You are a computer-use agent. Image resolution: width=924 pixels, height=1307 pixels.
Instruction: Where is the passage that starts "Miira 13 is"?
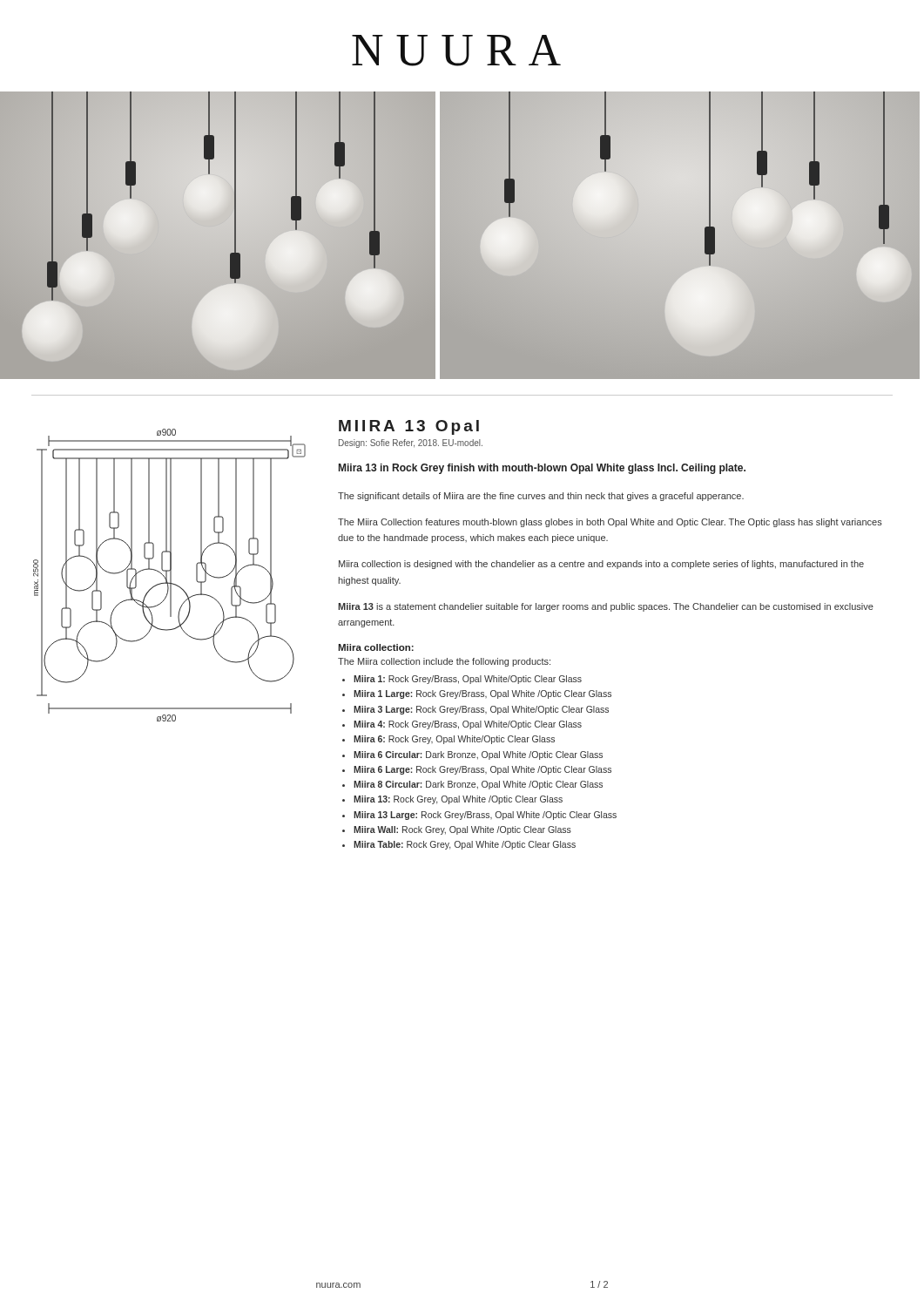pyautogui.click(x=606, y=614)
